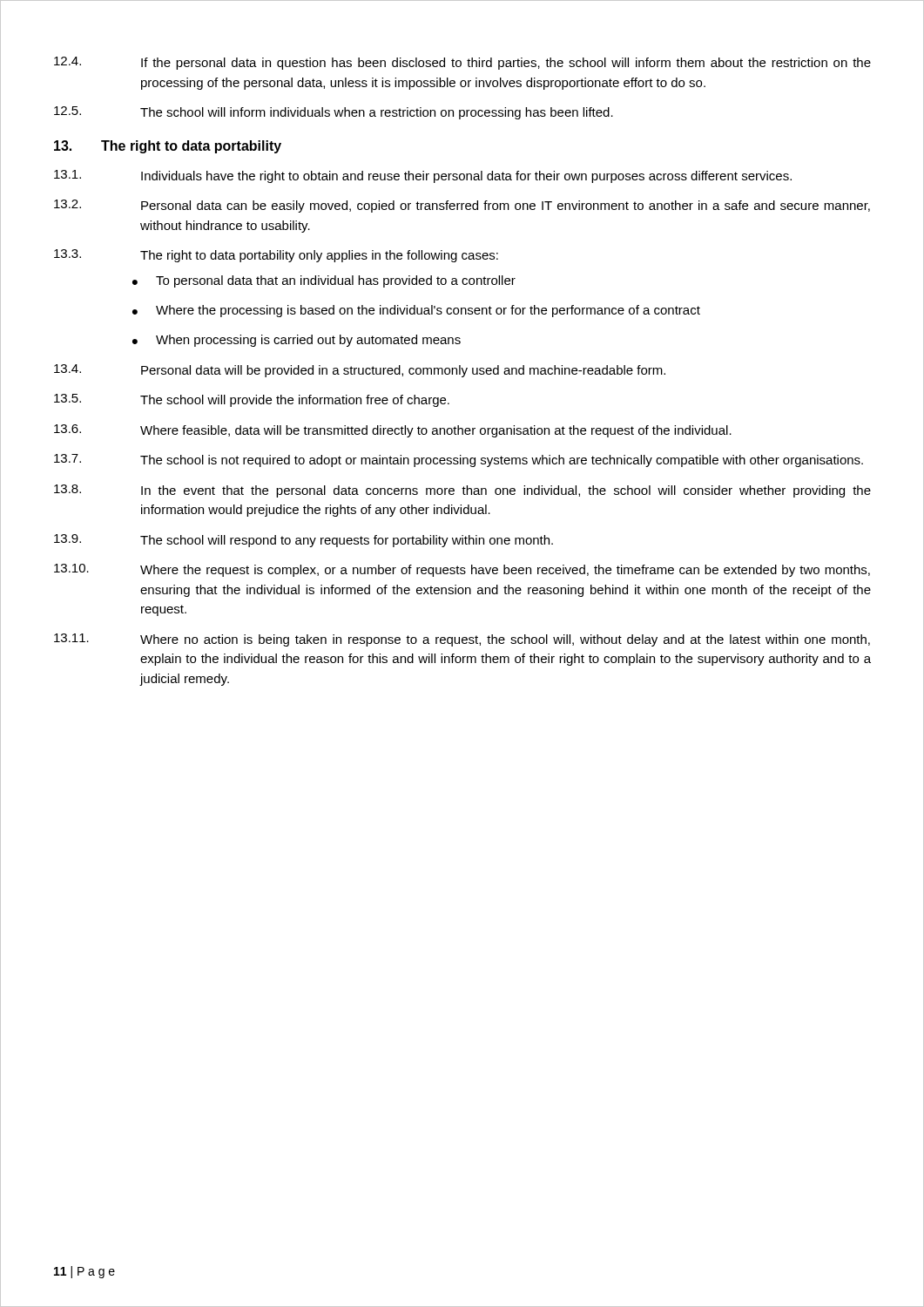Find the passage starting "13.4. Personal data will"
Screen dimensions: 1307x924
[x=360, y=370]
